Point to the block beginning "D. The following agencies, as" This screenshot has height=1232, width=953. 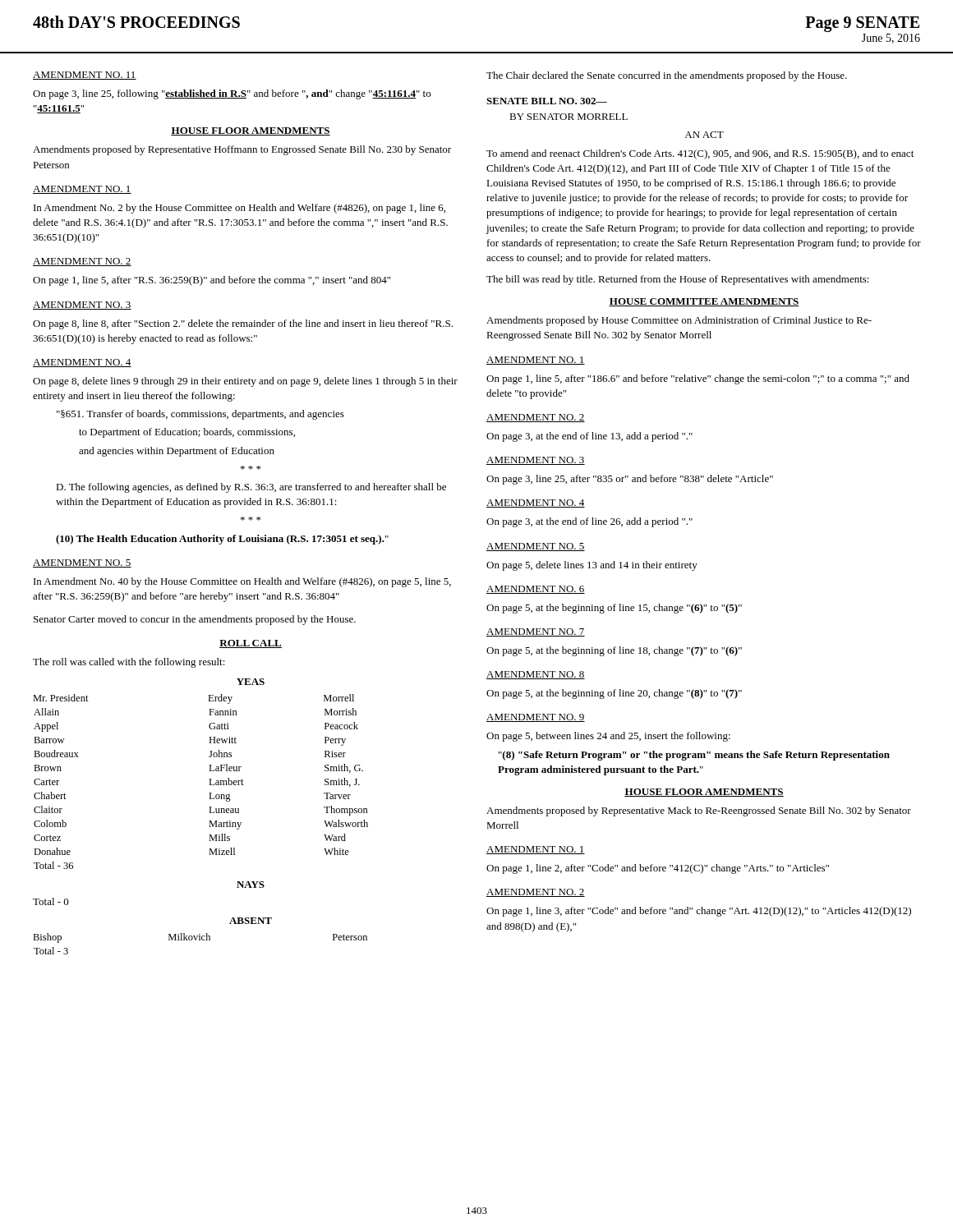tap(251, 494)
